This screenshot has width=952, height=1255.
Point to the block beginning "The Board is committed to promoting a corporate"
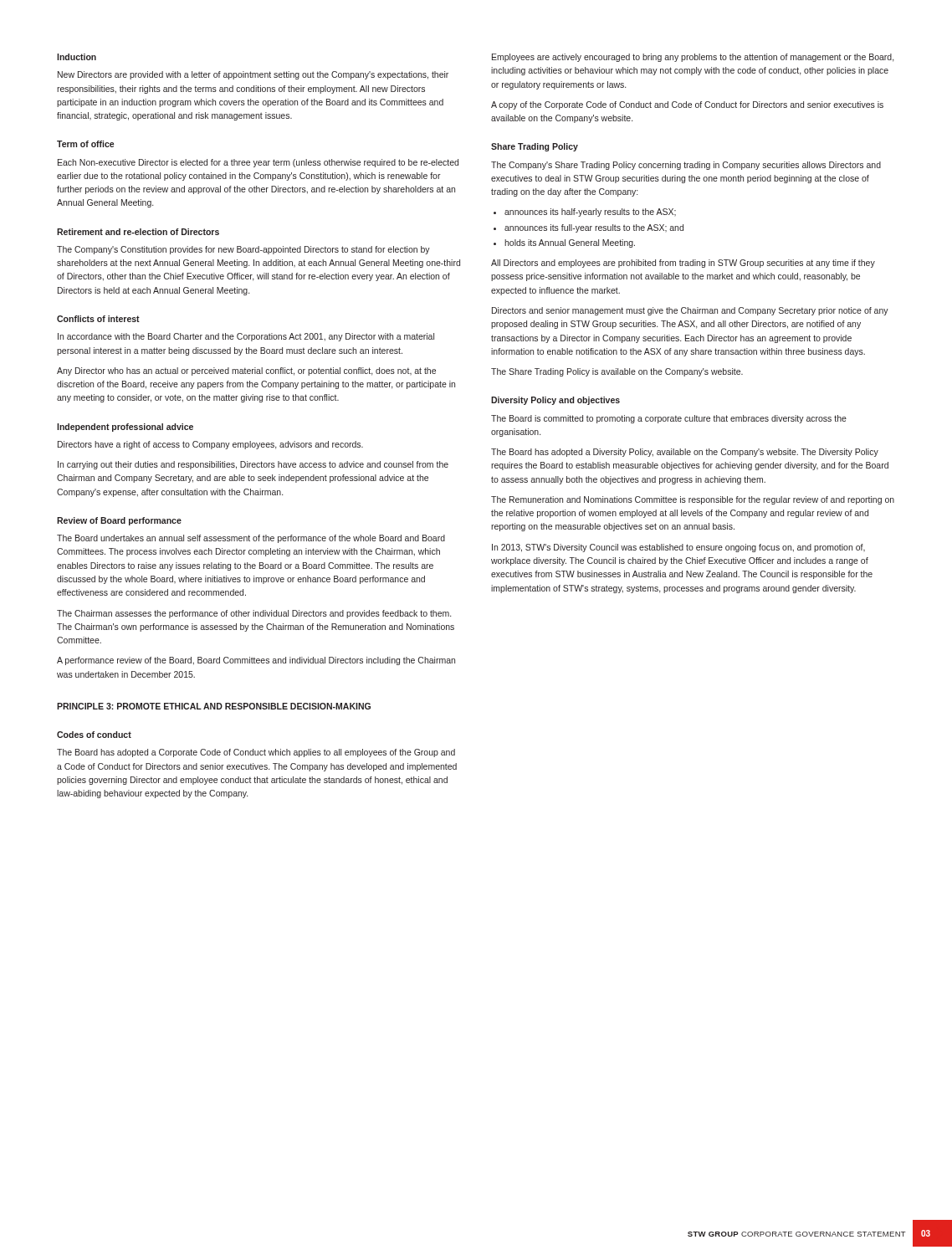coord(693,503)
